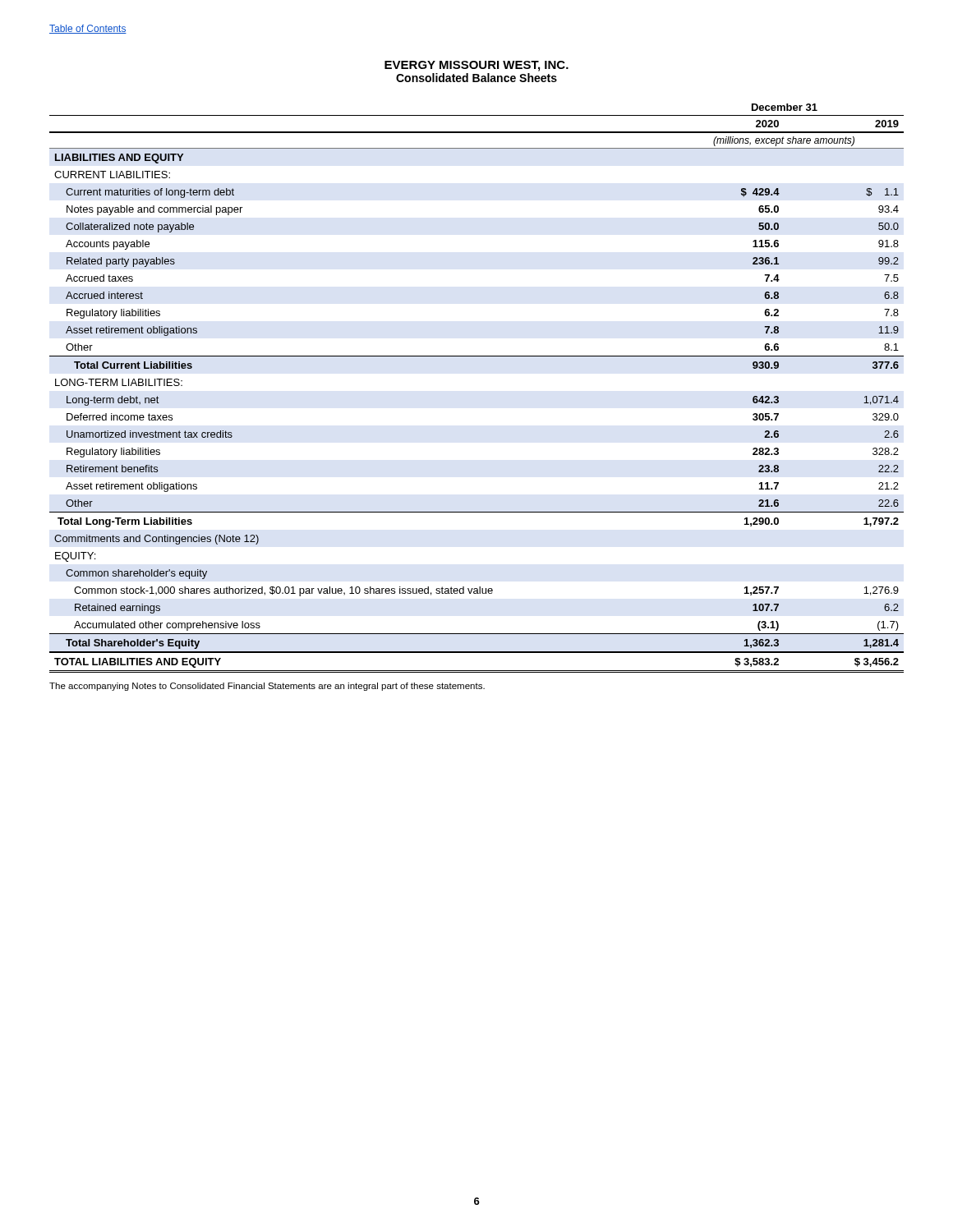Image resolution: width=953 pixels, height=1232 pixels.
Task: Select the title
Action: [476, 71]
